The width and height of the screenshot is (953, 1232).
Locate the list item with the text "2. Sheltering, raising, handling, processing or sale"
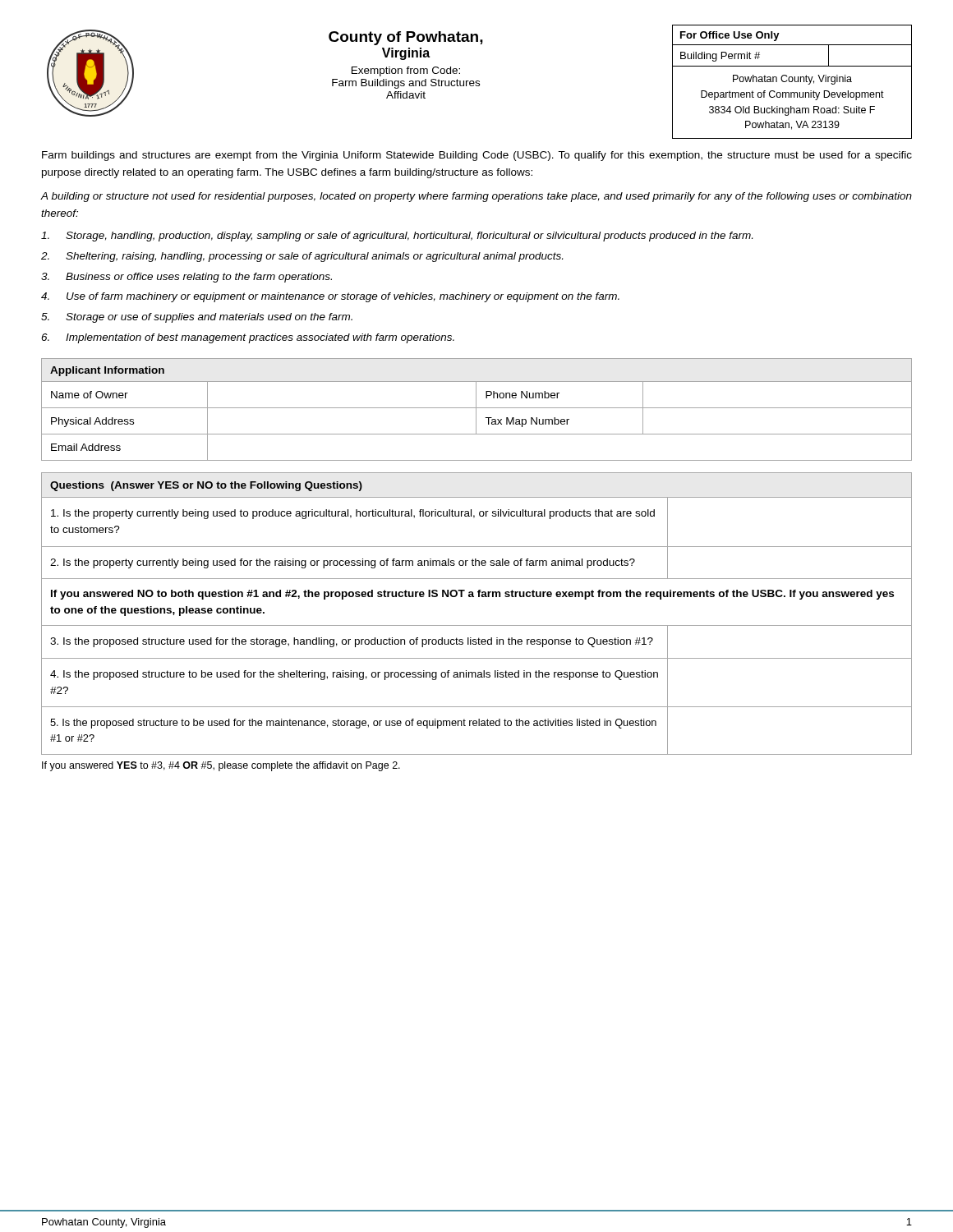tap(303, 256)
